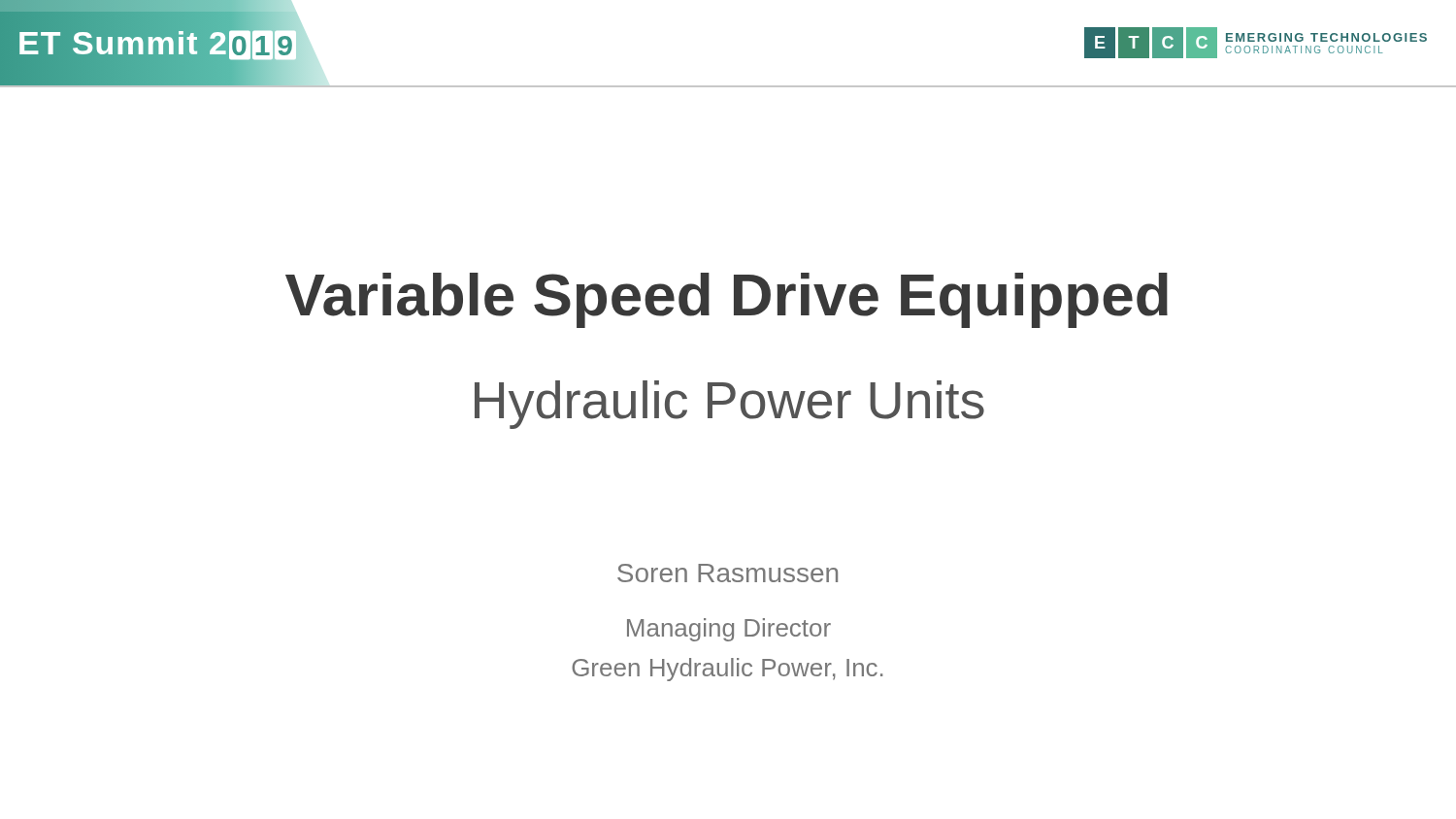Locate the text "Green Hydraulic Power, Inc."

tap(728, 668)
